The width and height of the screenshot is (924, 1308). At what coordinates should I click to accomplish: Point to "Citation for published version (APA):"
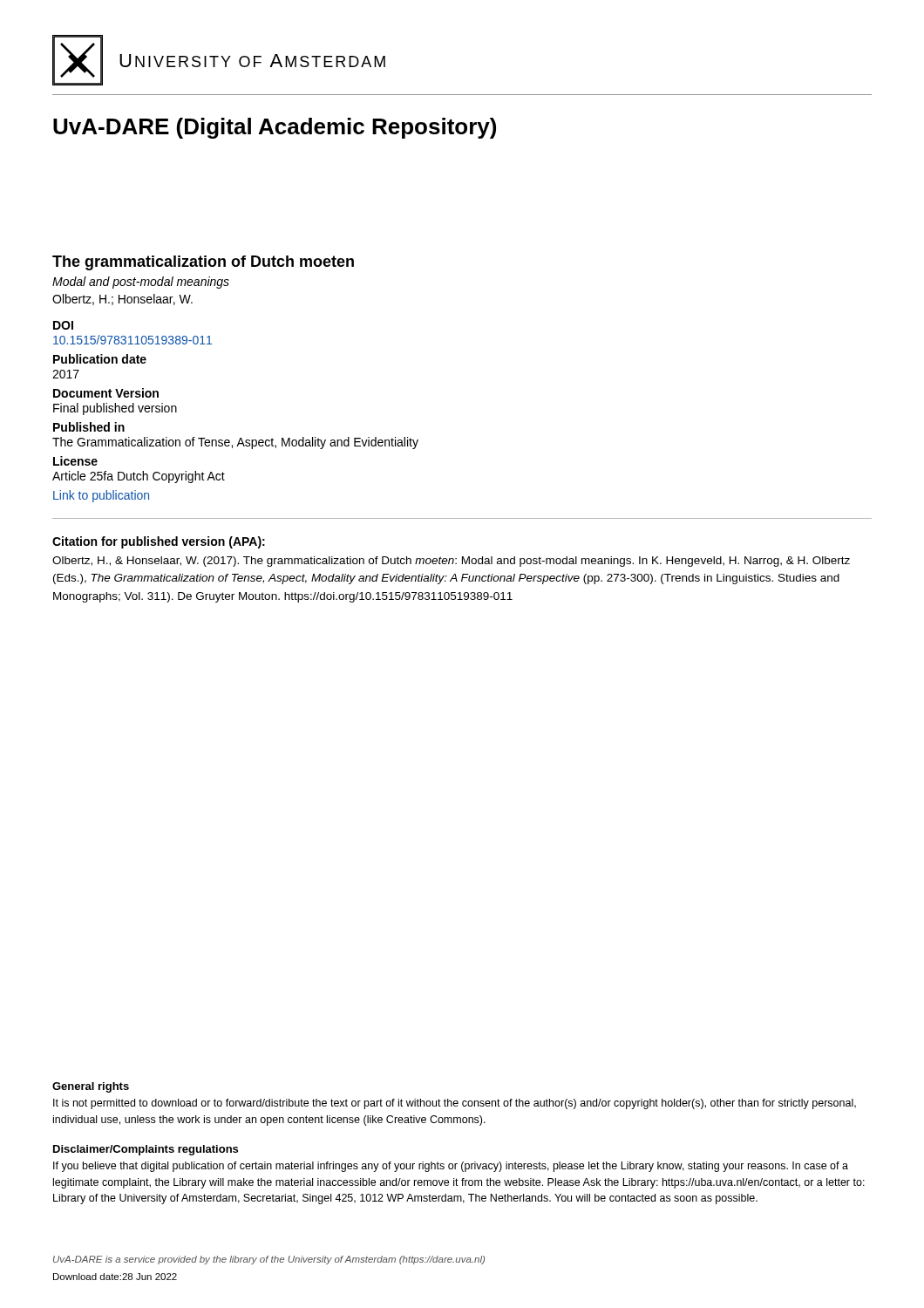159,542
